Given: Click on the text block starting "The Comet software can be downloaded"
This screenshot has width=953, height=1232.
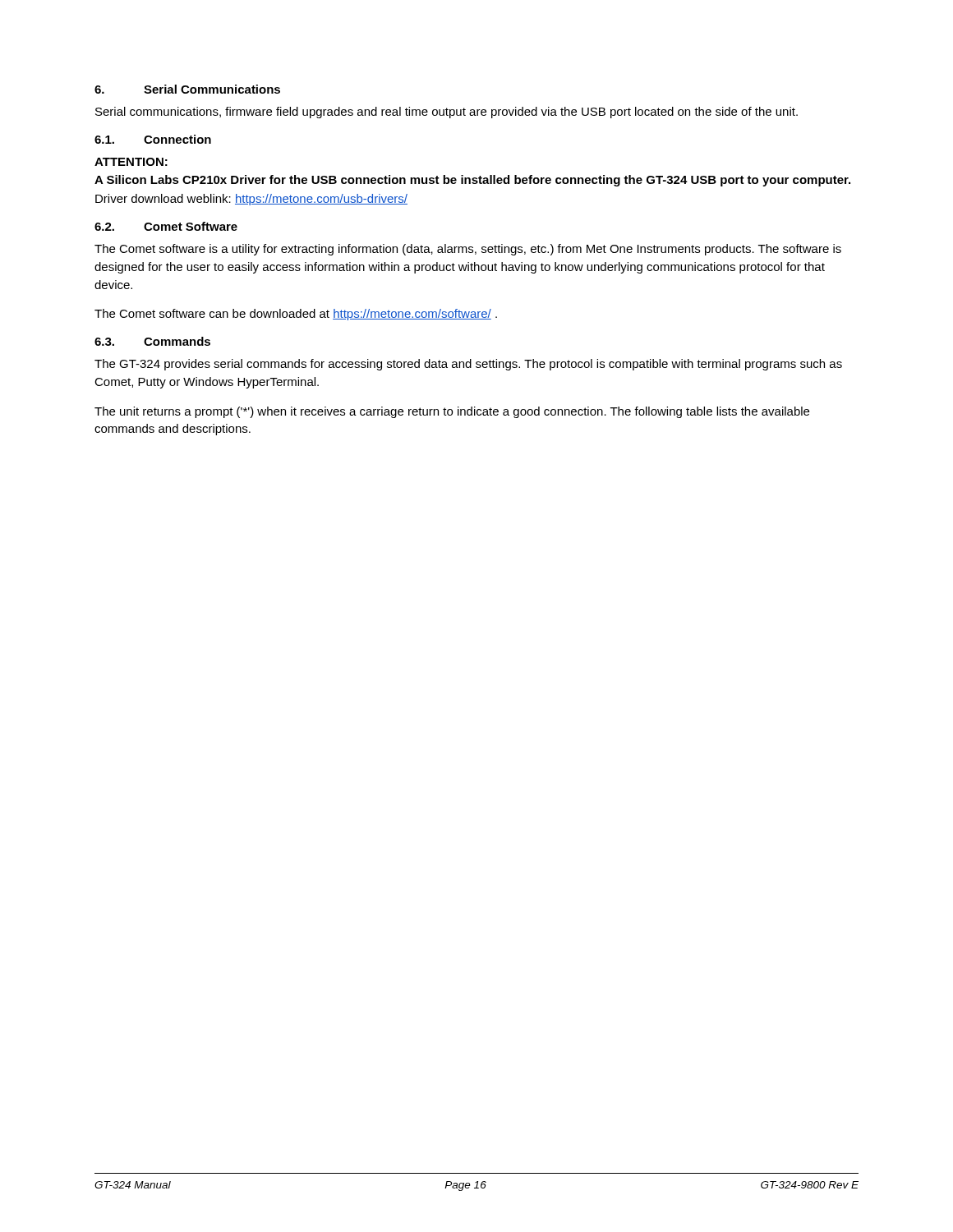Looking at the screenshot, I should (476, 314).
